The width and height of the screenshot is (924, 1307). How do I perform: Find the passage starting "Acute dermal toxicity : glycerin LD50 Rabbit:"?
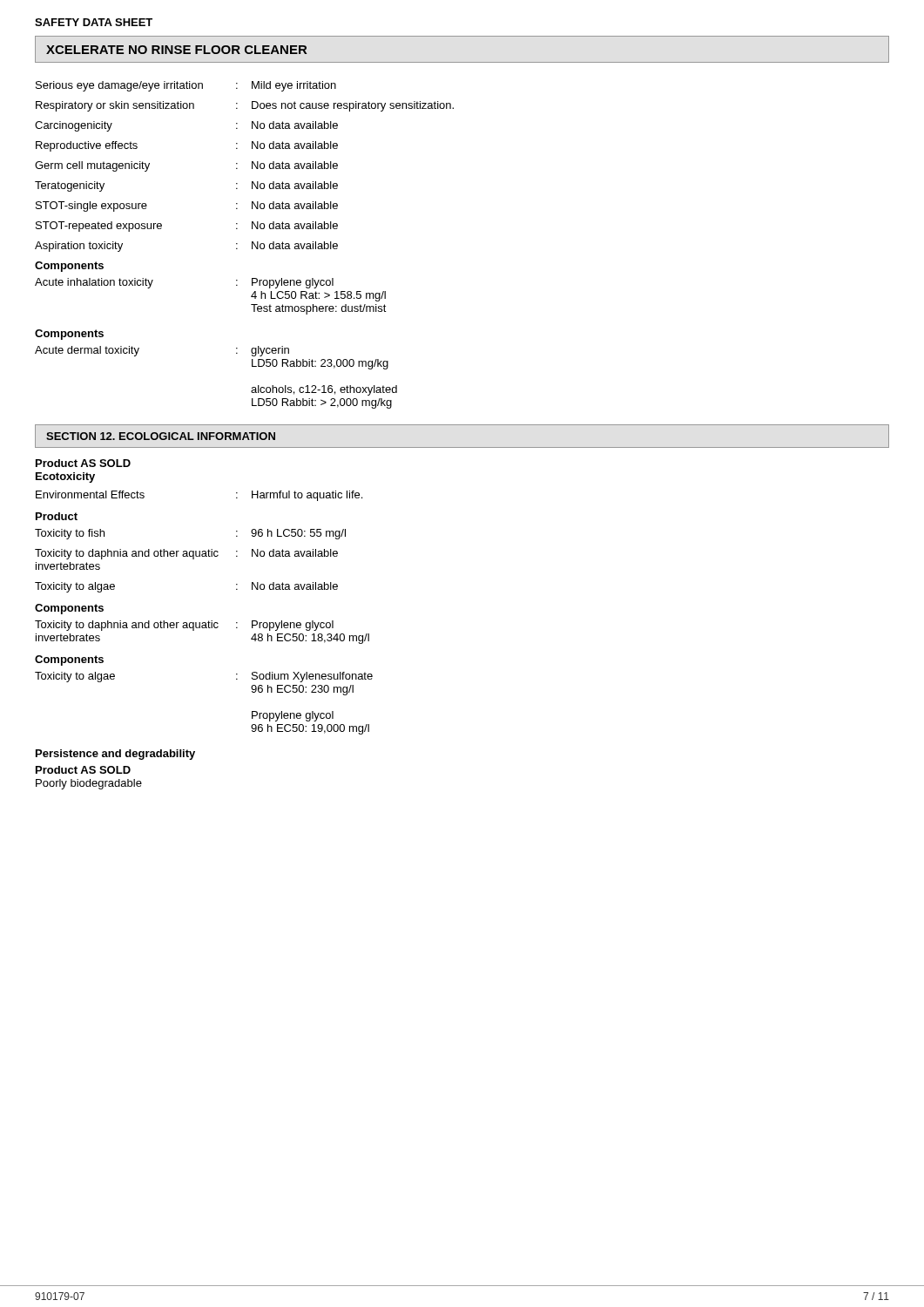[x=85, y=351]
